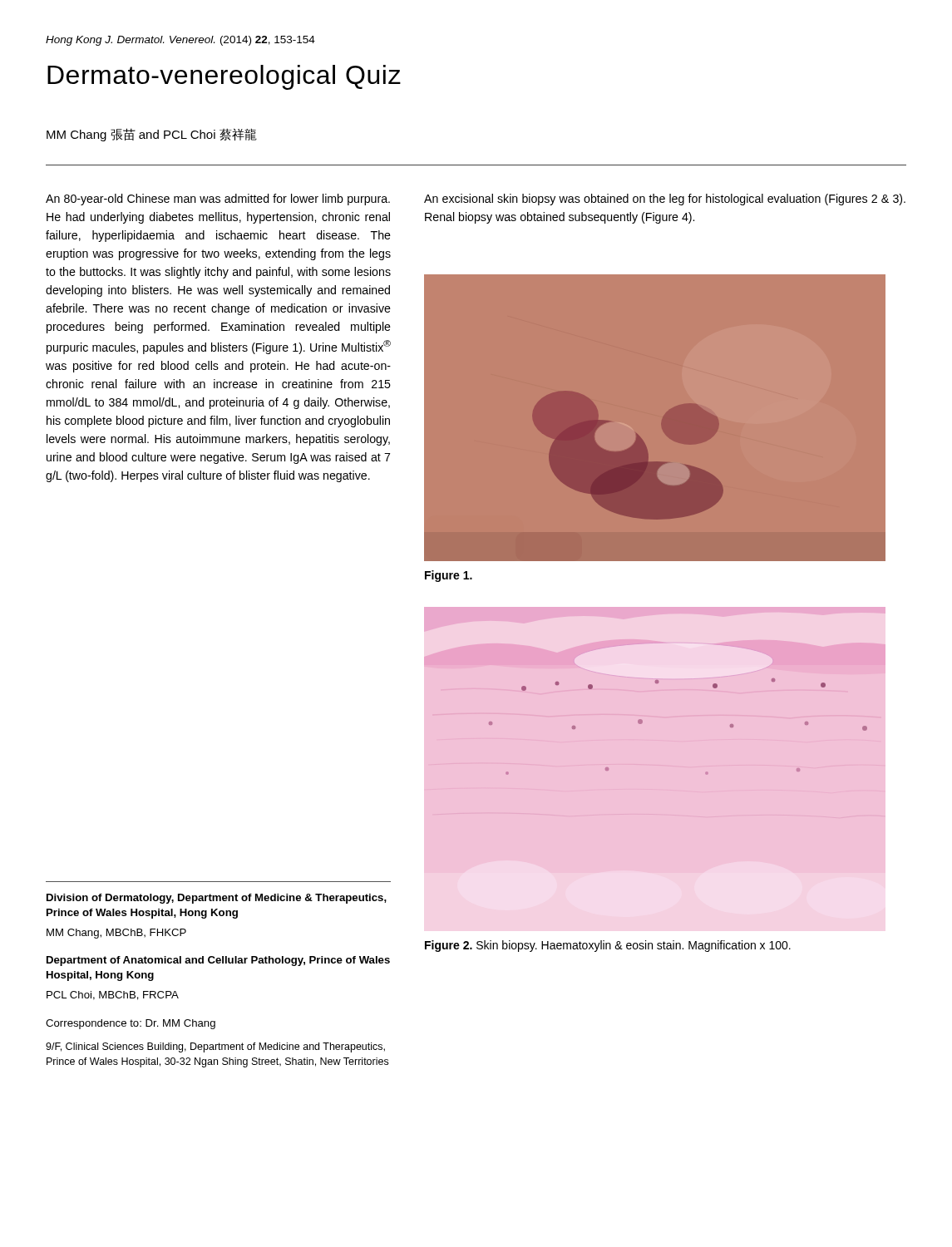
Task: Click on the block starting "An 80-year-old Chinese"
Action: click(x=218, y=337)
